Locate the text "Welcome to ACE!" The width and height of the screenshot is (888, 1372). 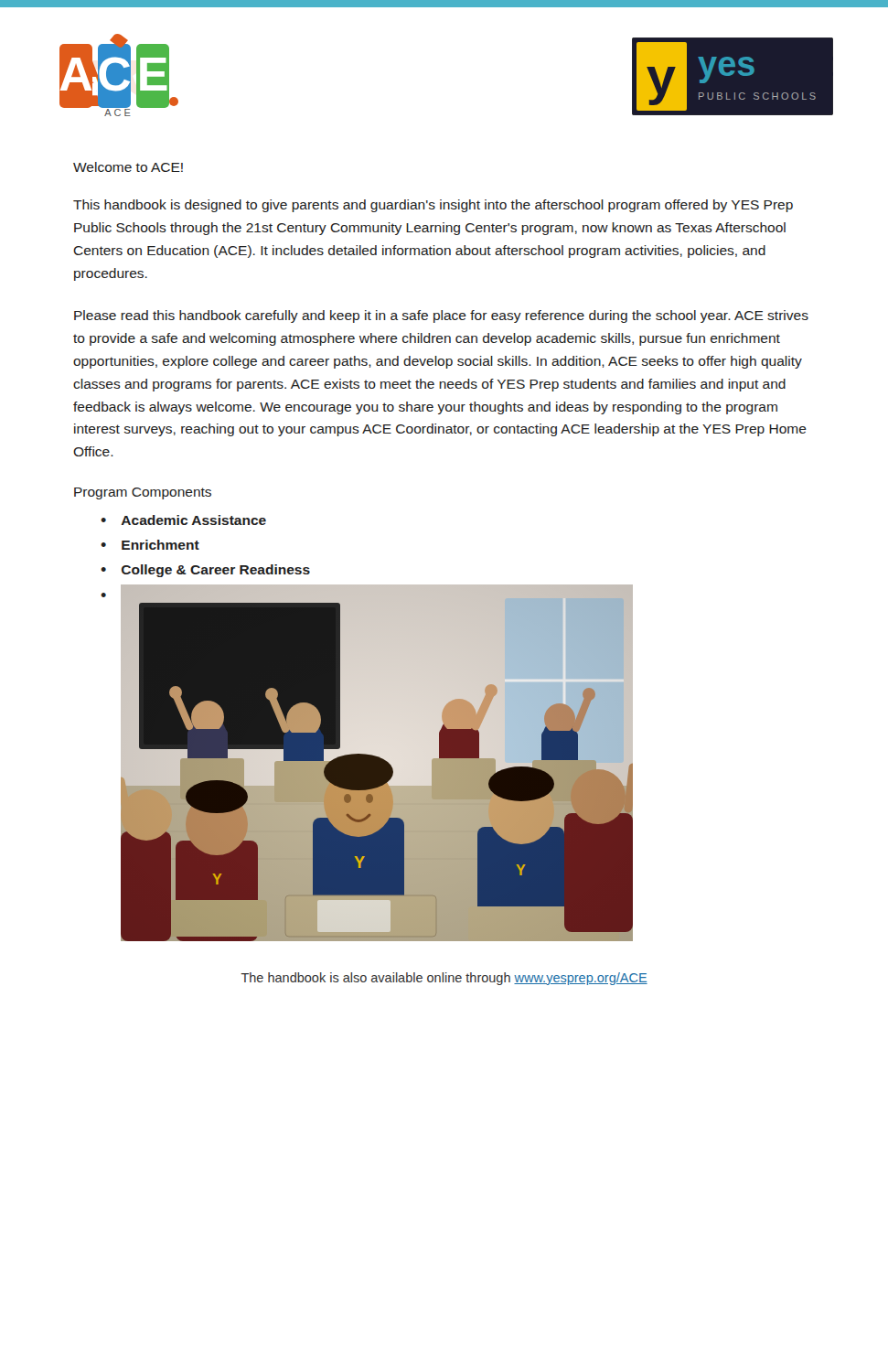point(129,167)
